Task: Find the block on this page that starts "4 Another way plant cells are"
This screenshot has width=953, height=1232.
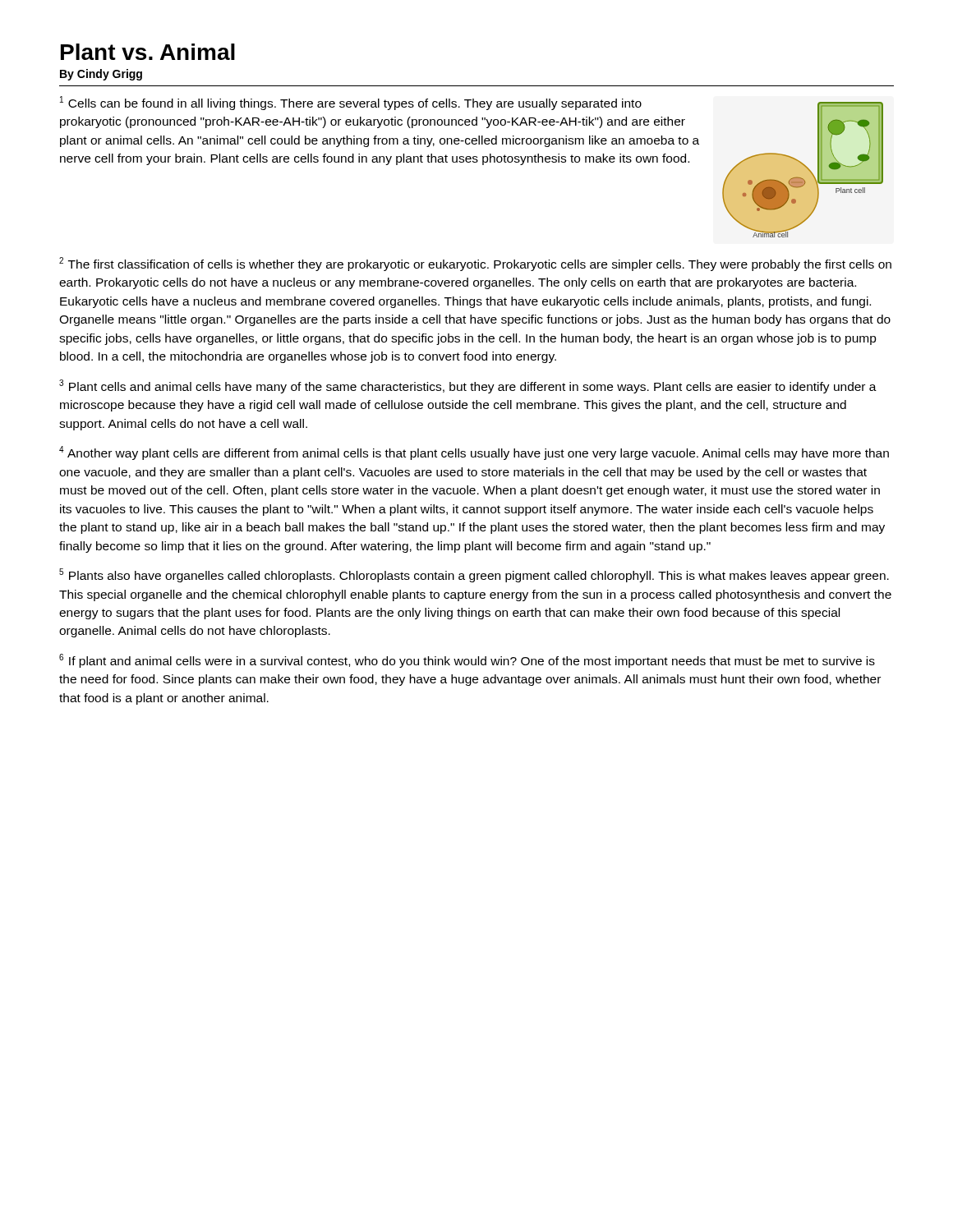Action: click(x=474, y=499)
